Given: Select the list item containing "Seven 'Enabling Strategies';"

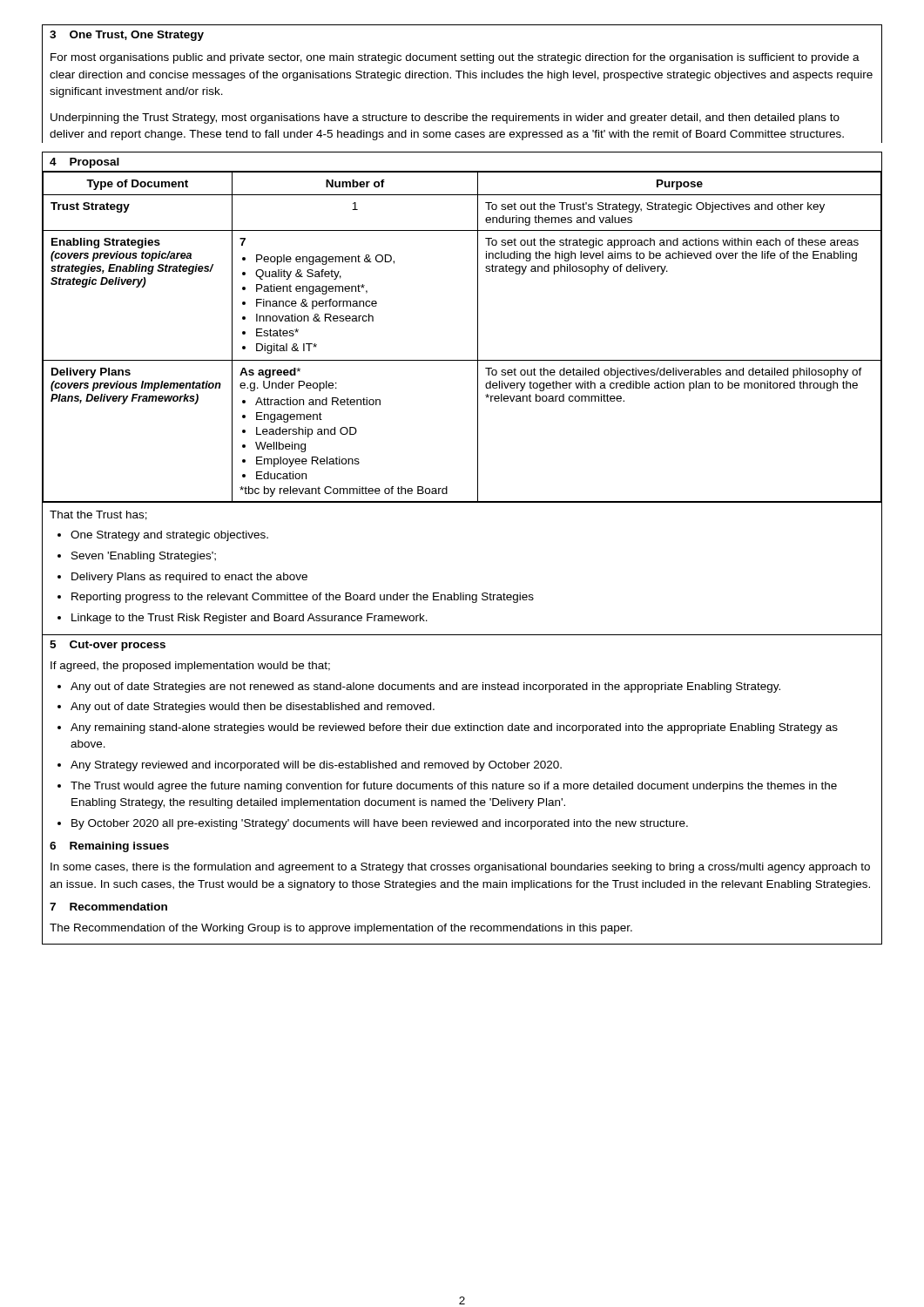Looking at the screenshot, I should pyautogui.click(x=144, y=555).
